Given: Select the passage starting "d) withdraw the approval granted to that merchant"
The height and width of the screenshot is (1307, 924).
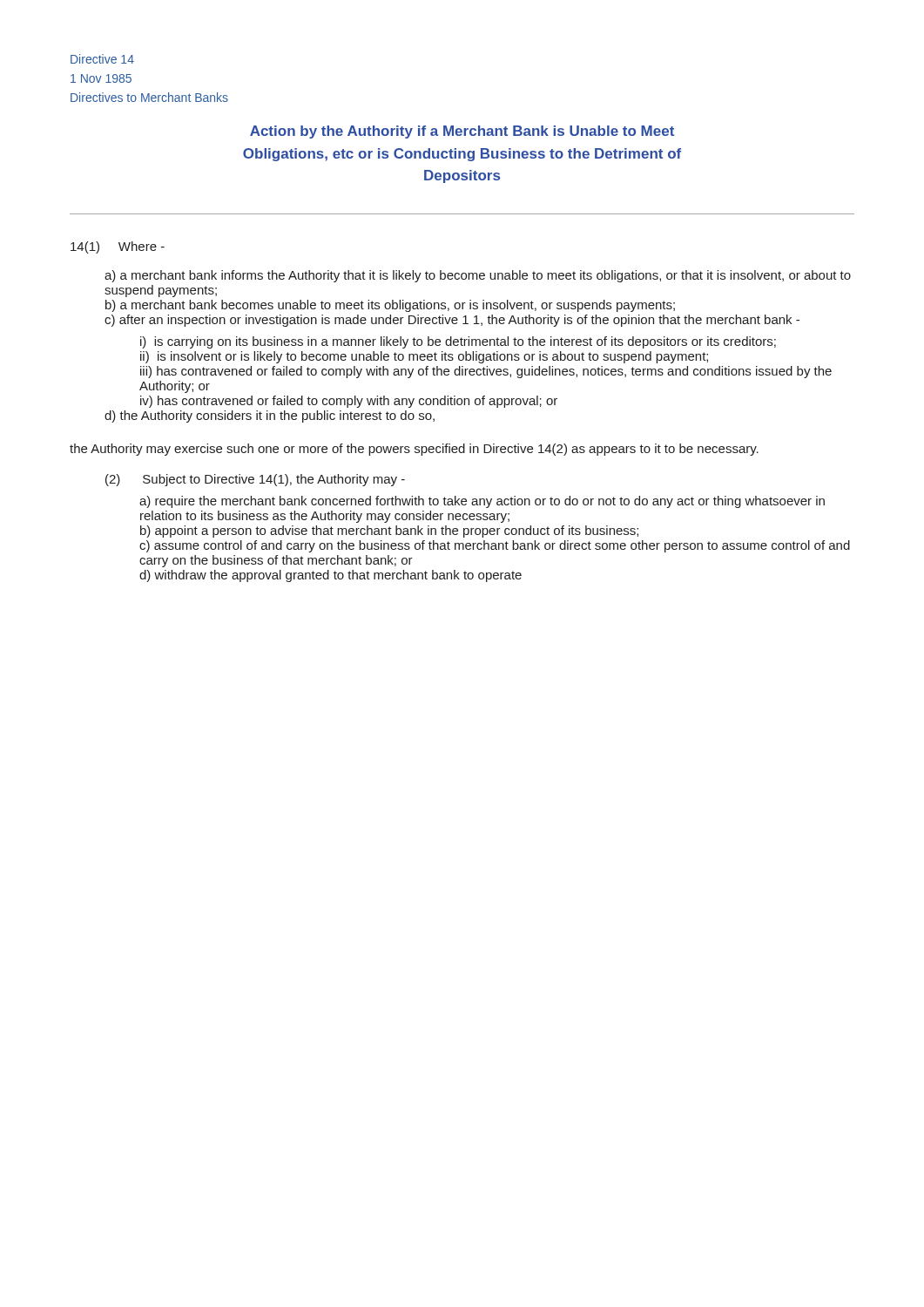Looking at the screenshot, I should tap(497, 574).
